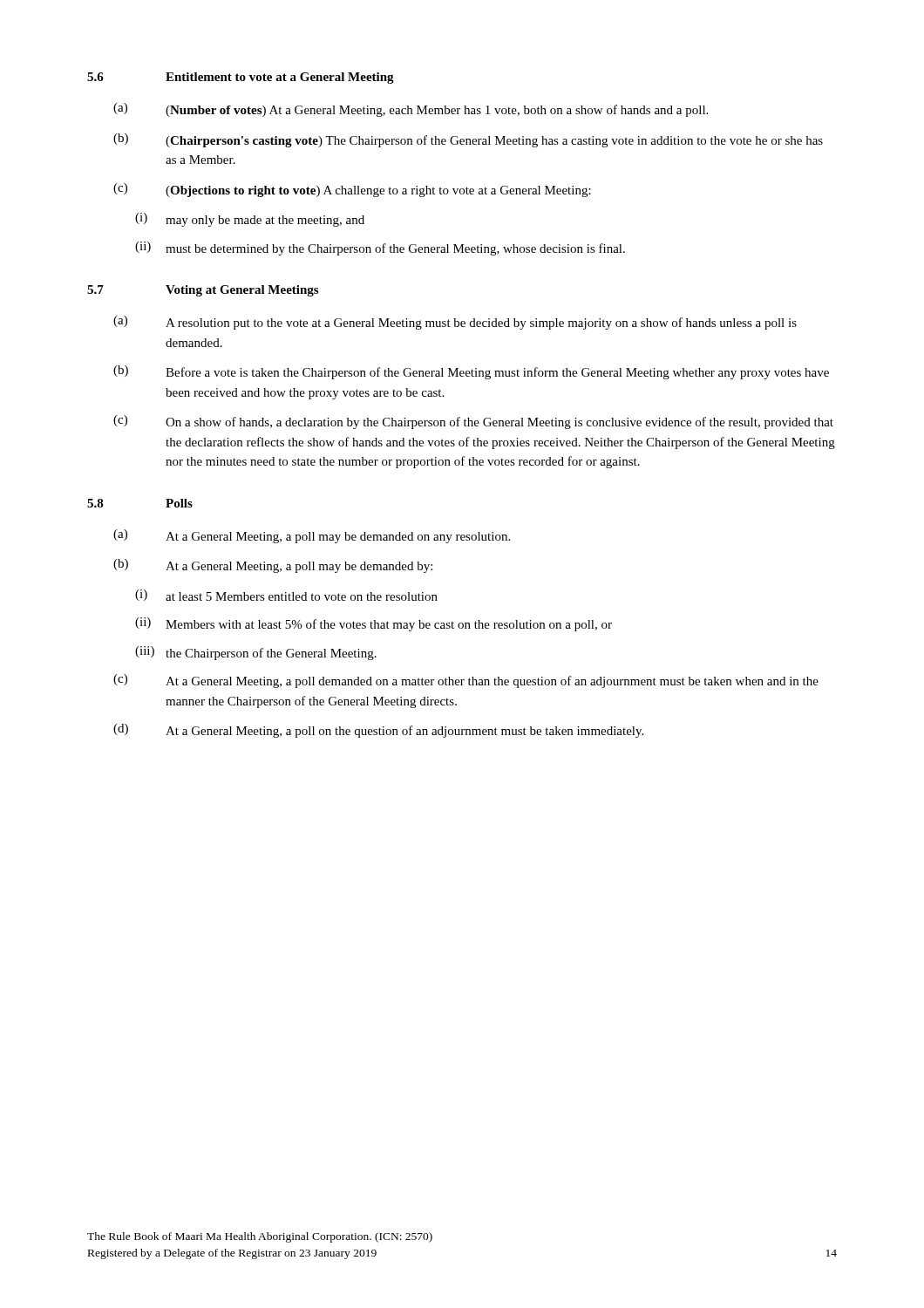This screenshot has width=924, height=1308.
Task: Click on the region starting "(i) may only be made at"
Action: point(250,220)
